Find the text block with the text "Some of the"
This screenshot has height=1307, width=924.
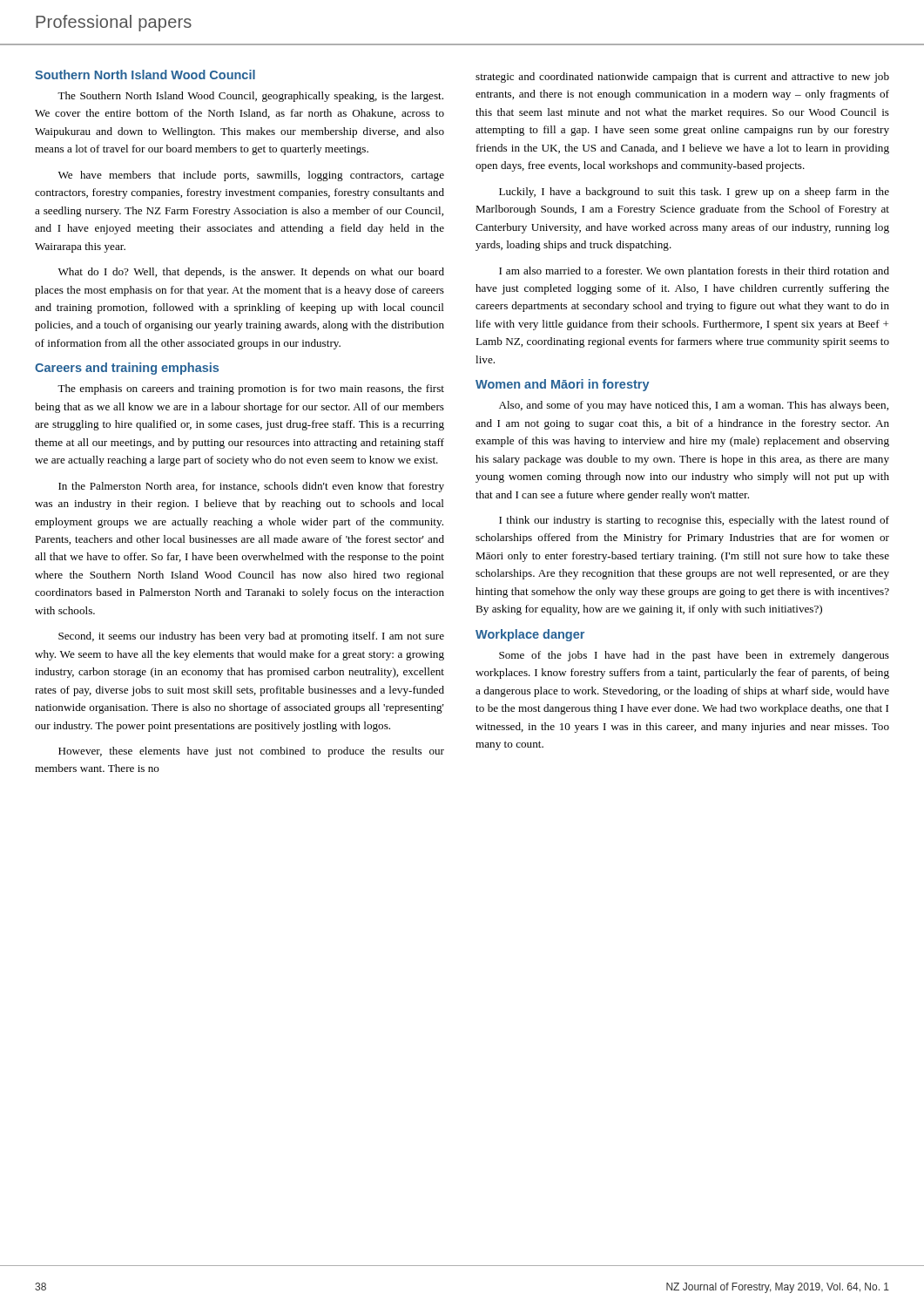682,700
